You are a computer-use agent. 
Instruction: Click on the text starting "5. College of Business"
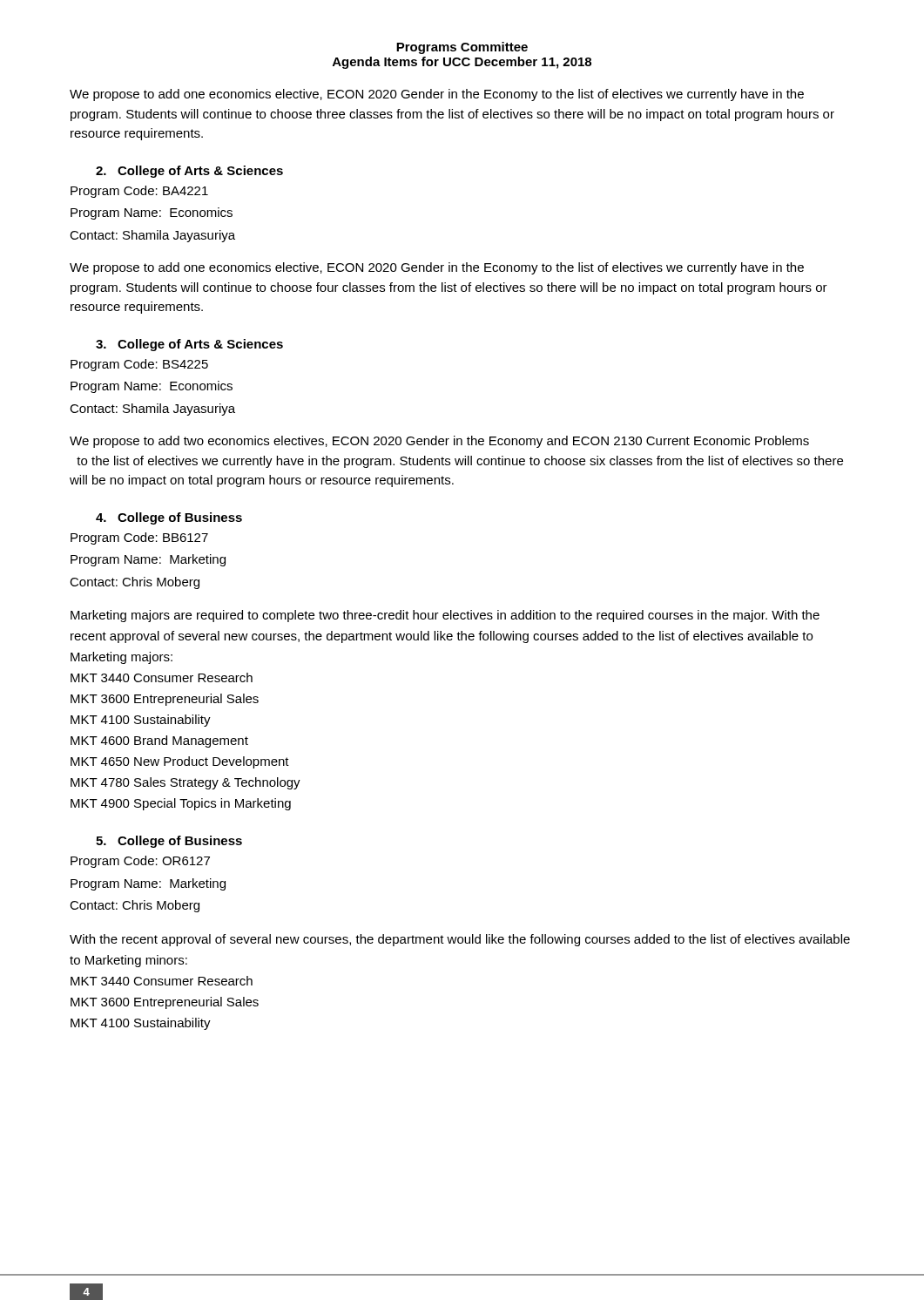(169, 840)
